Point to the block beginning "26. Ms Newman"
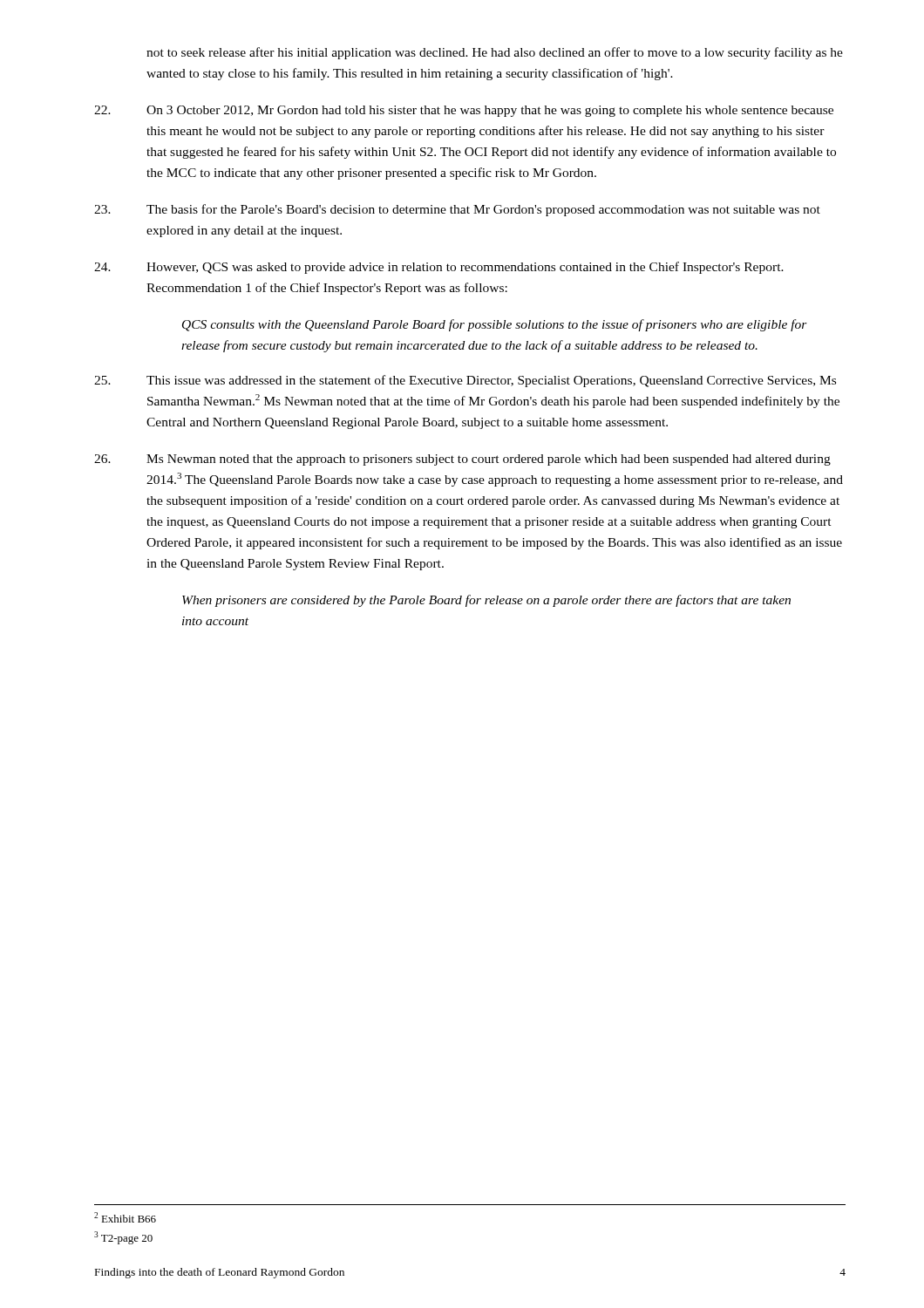 tap(470, 511)
